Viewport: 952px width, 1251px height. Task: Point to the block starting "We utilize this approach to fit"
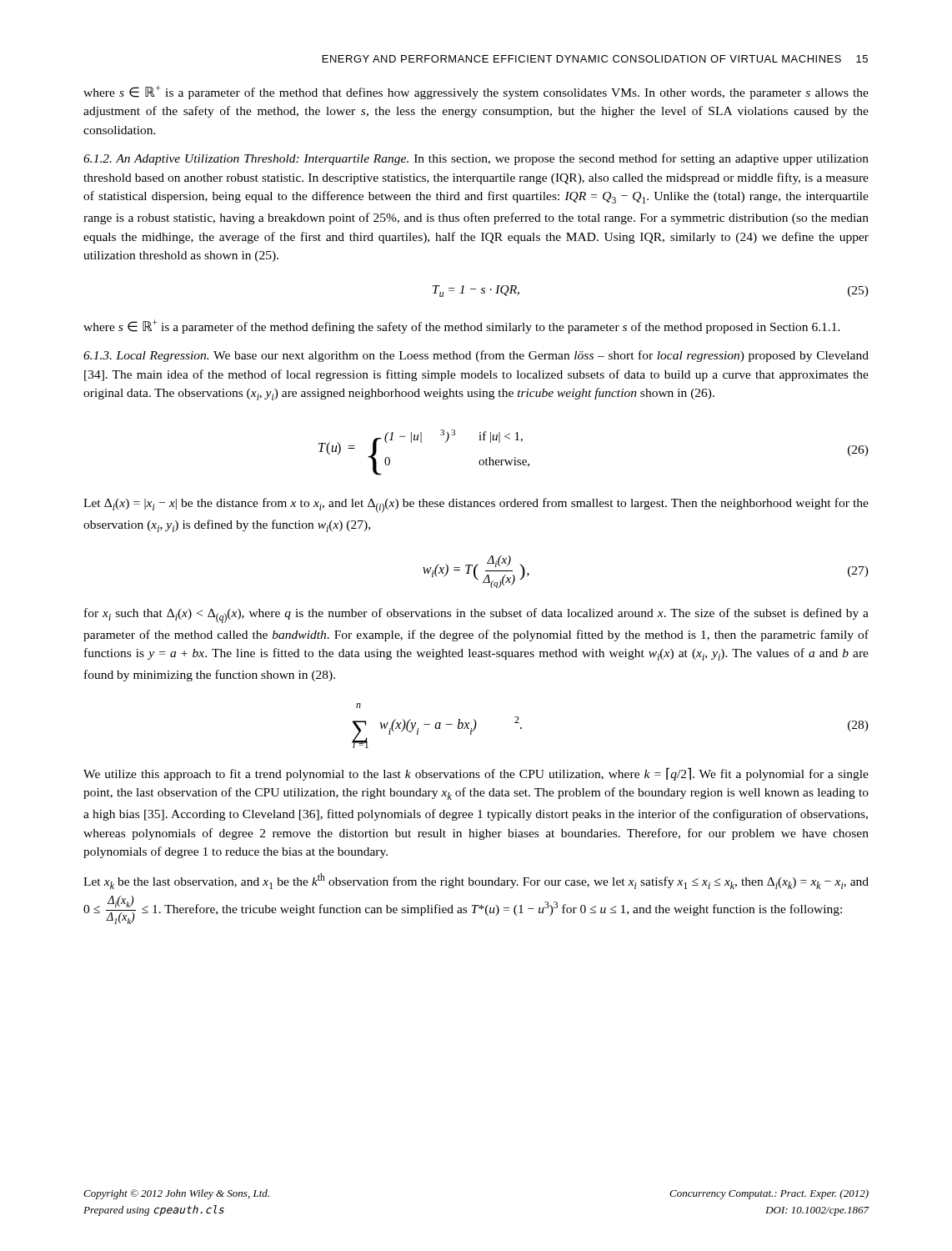coord(476,812)
